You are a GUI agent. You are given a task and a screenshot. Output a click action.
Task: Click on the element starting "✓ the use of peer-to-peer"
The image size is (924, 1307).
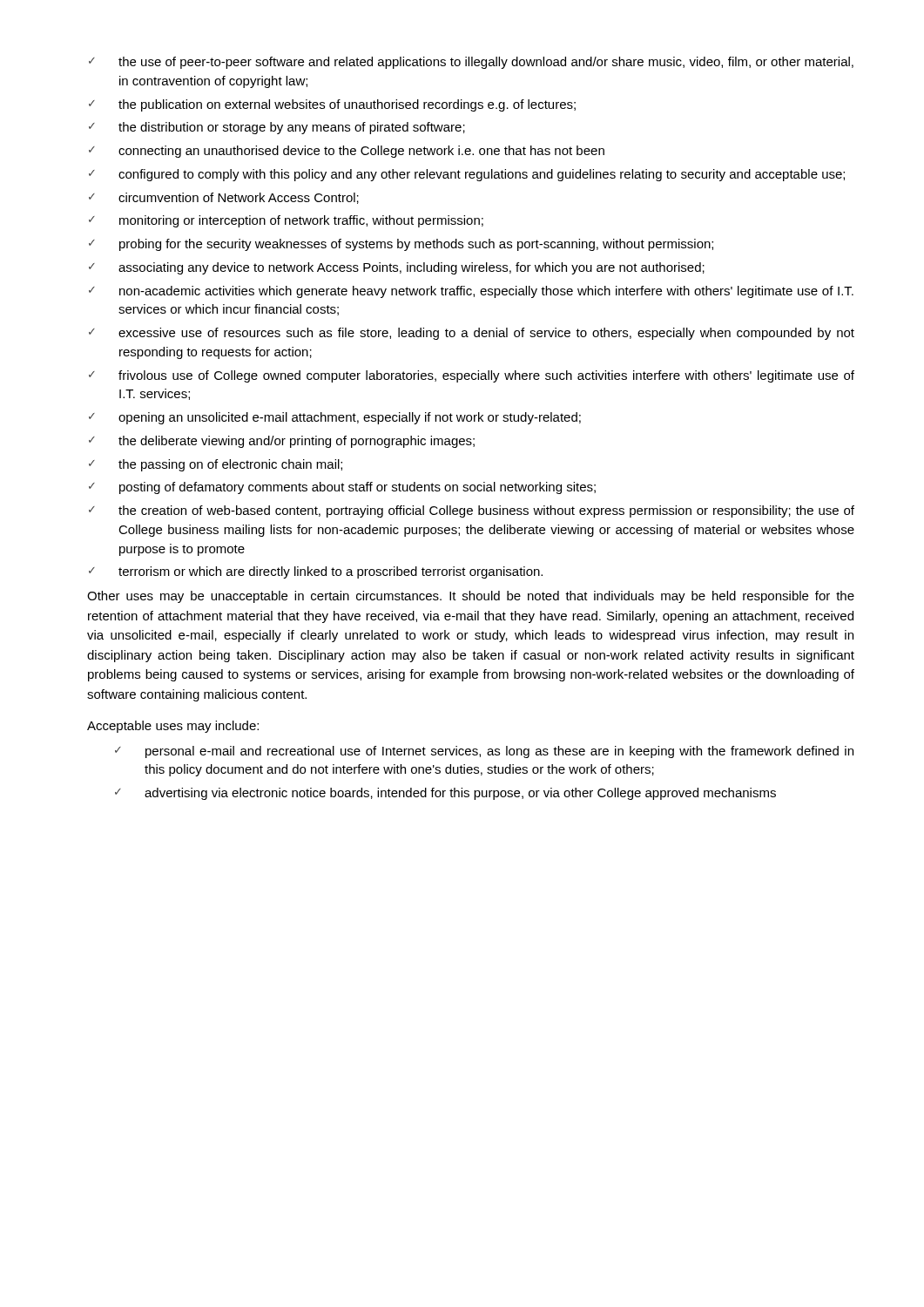pos(471,71)
